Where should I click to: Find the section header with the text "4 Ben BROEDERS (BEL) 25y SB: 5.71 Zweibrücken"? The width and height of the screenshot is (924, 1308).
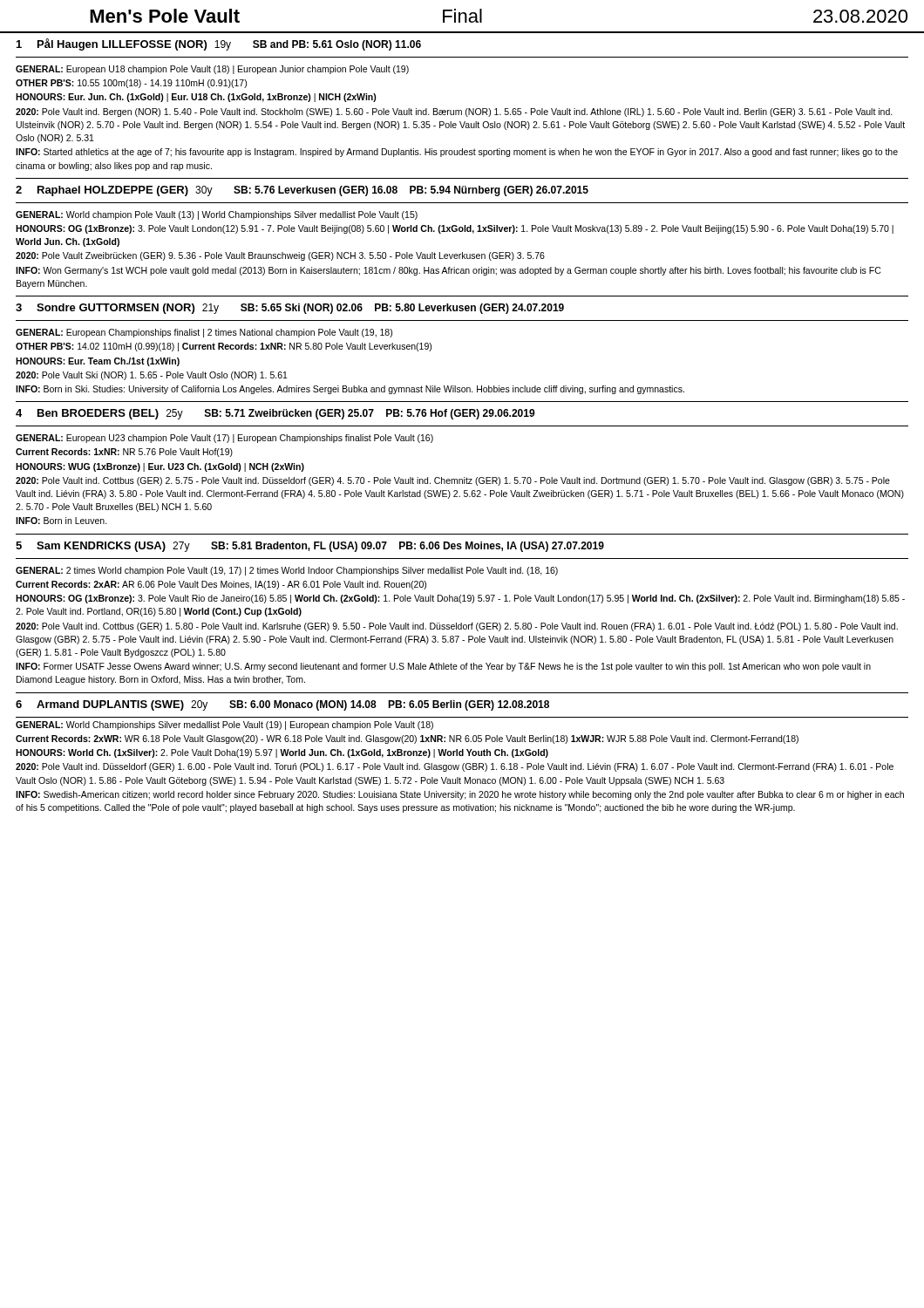462,413
